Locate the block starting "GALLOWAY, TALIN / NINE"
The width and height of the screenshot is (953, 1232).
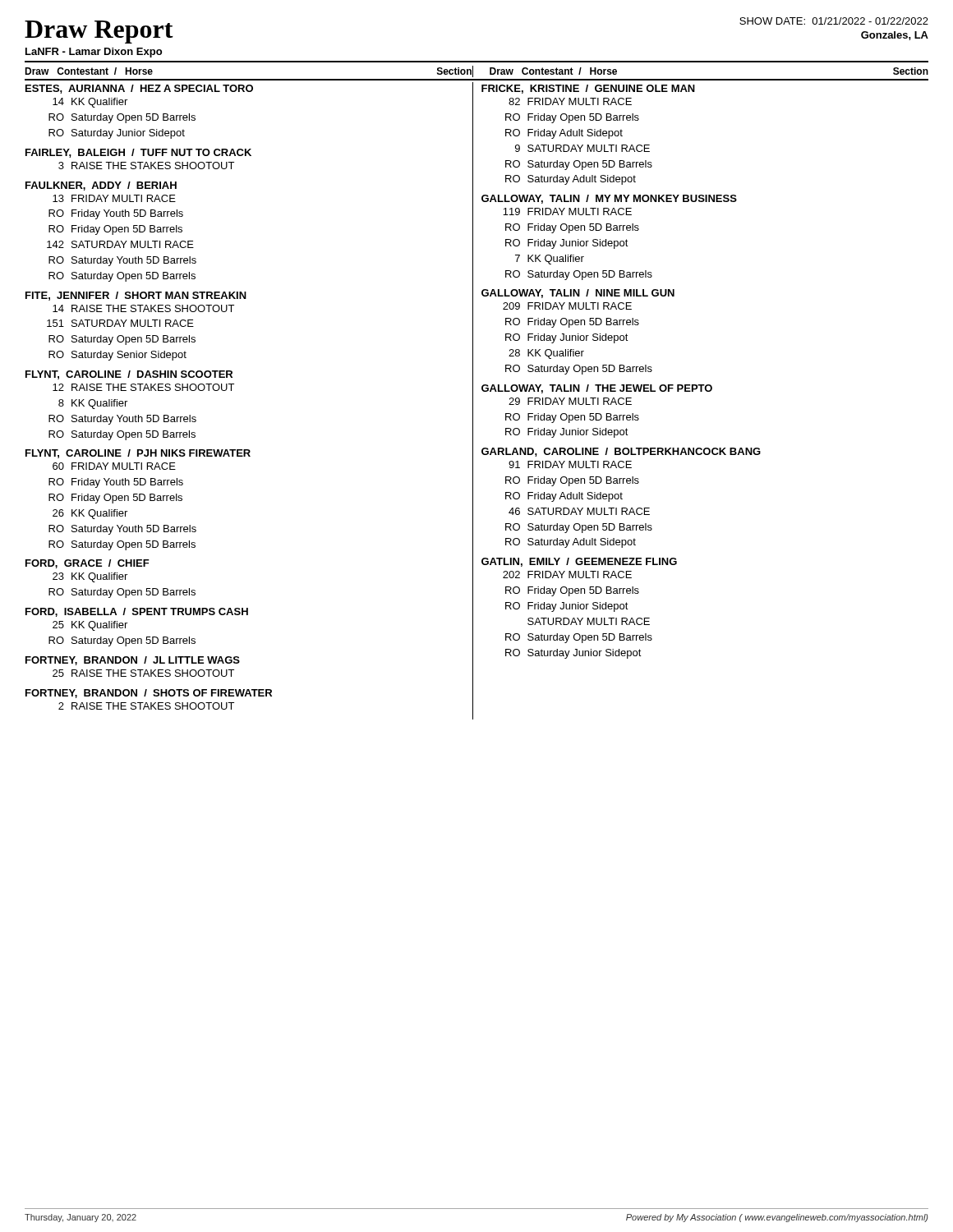click(578, 294)
